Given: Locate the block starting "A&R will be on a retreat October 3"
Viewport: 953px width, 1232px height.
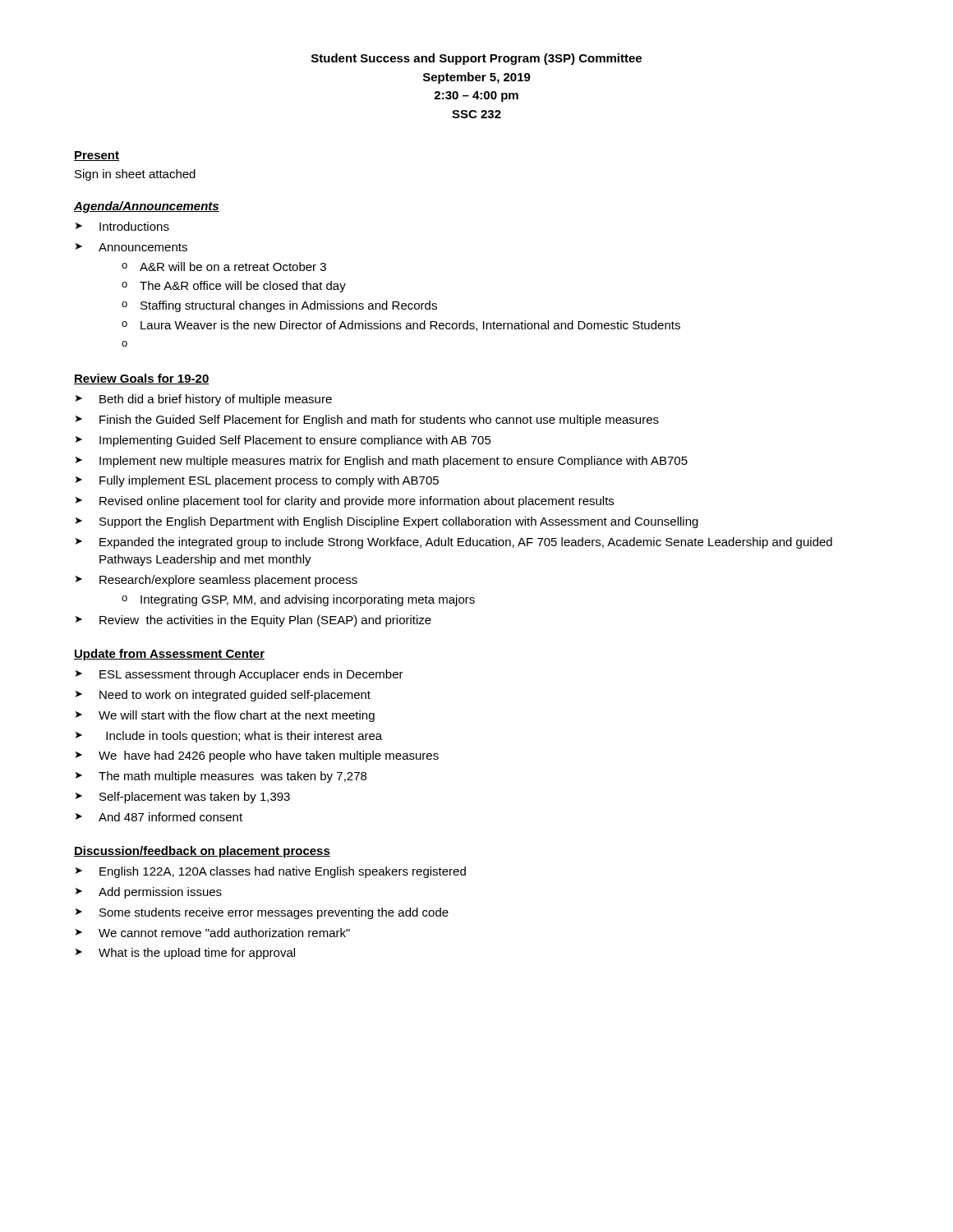Looking at the screenshot, I should point(233,266).
